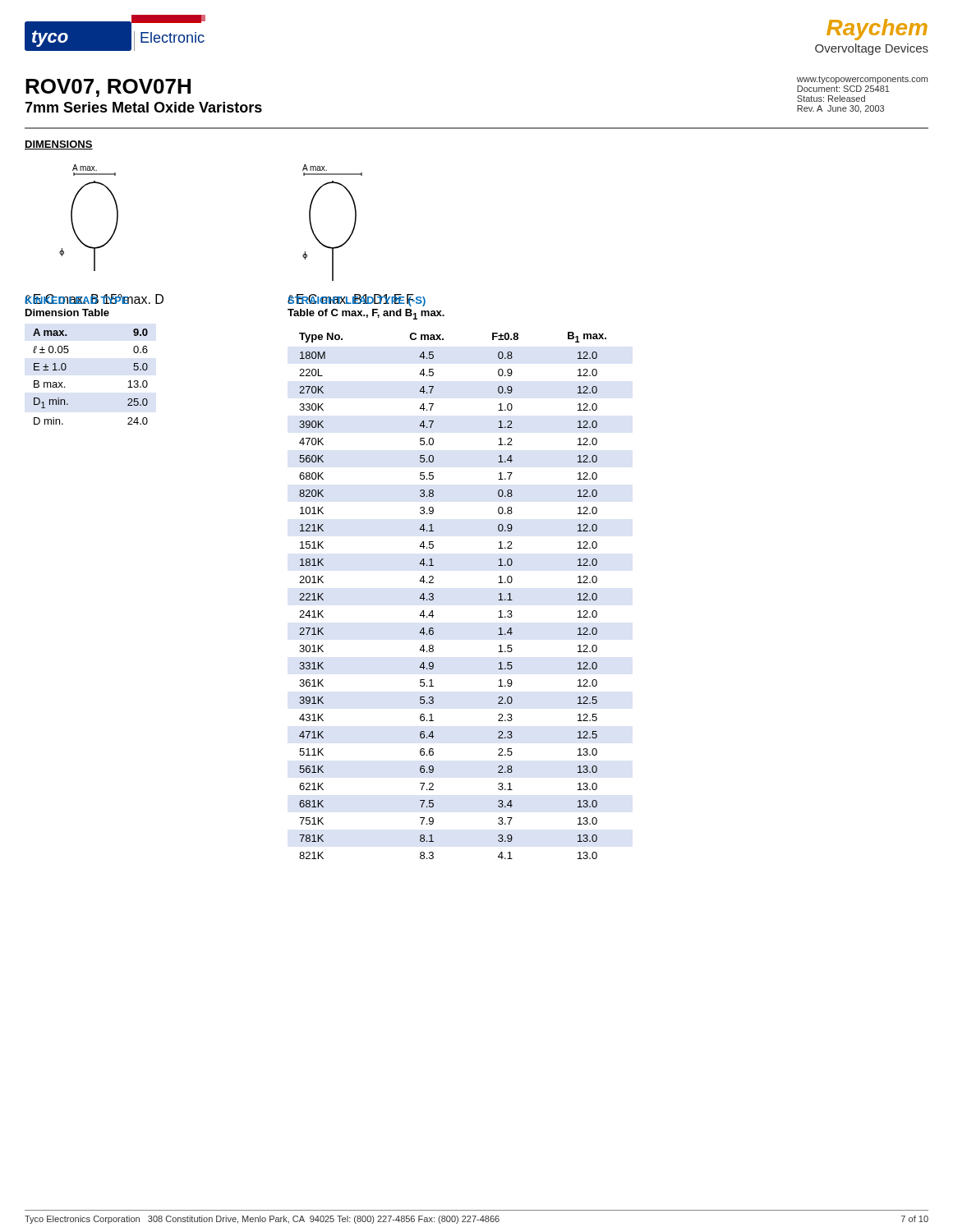Where is the passage that starts "www.tycopowercomponents.com Document: SCD 25481 Status: Released"?

click(863, 94)
